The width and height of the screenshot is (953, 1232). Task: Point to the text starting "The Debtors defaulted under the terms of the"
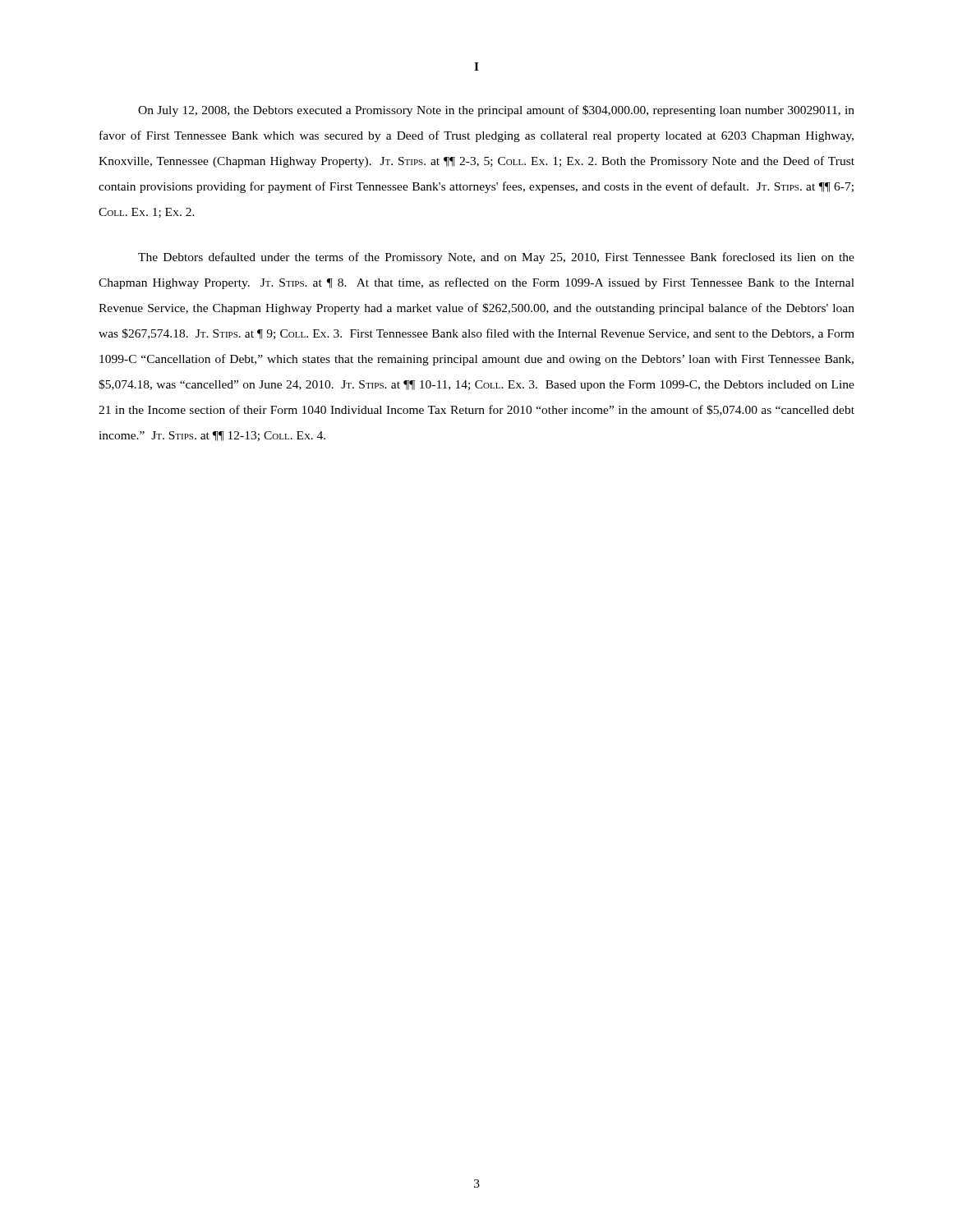(x=476, y=346)
